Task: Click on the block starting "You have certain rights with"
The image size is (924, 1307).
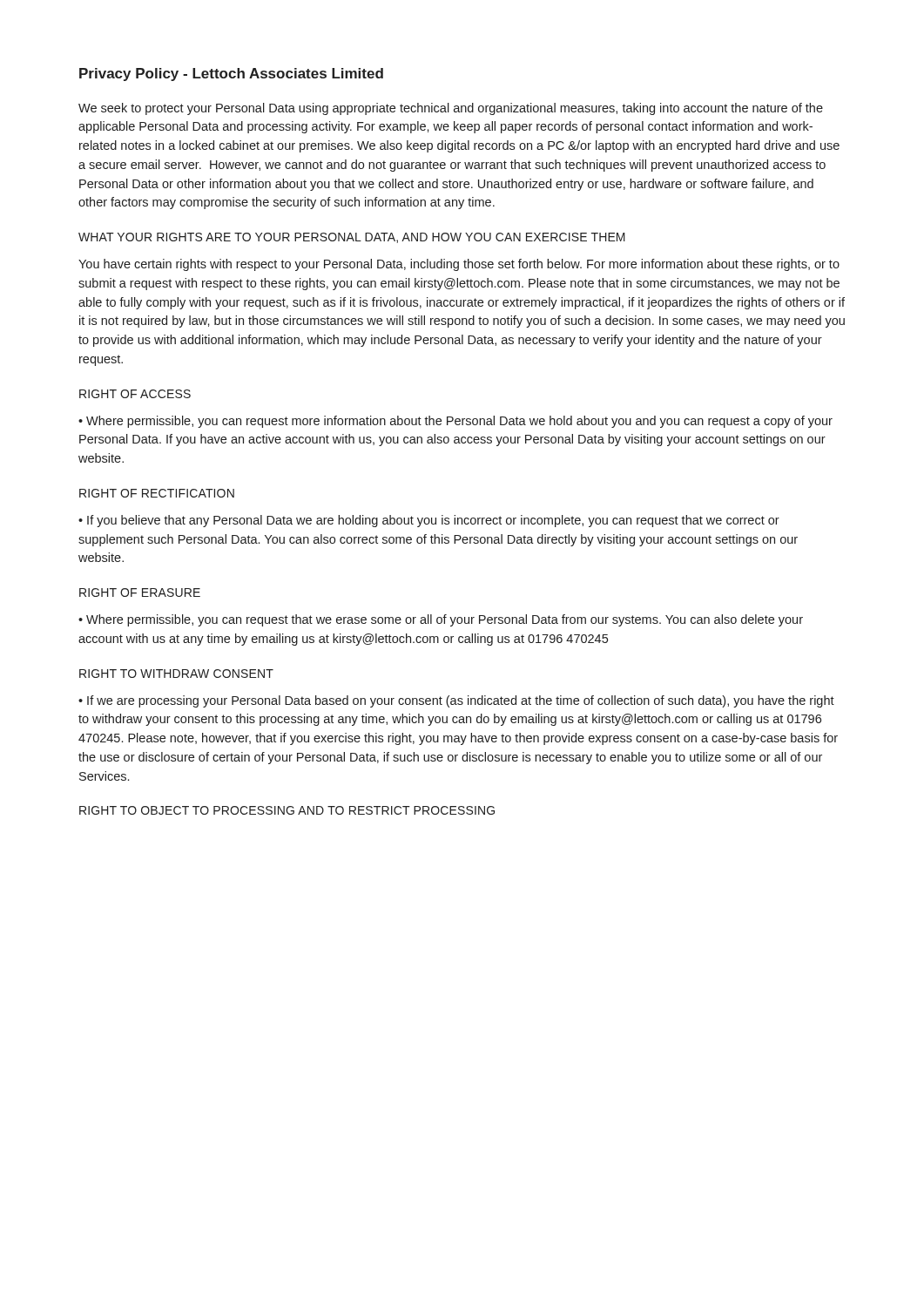Action: [462, 311]
